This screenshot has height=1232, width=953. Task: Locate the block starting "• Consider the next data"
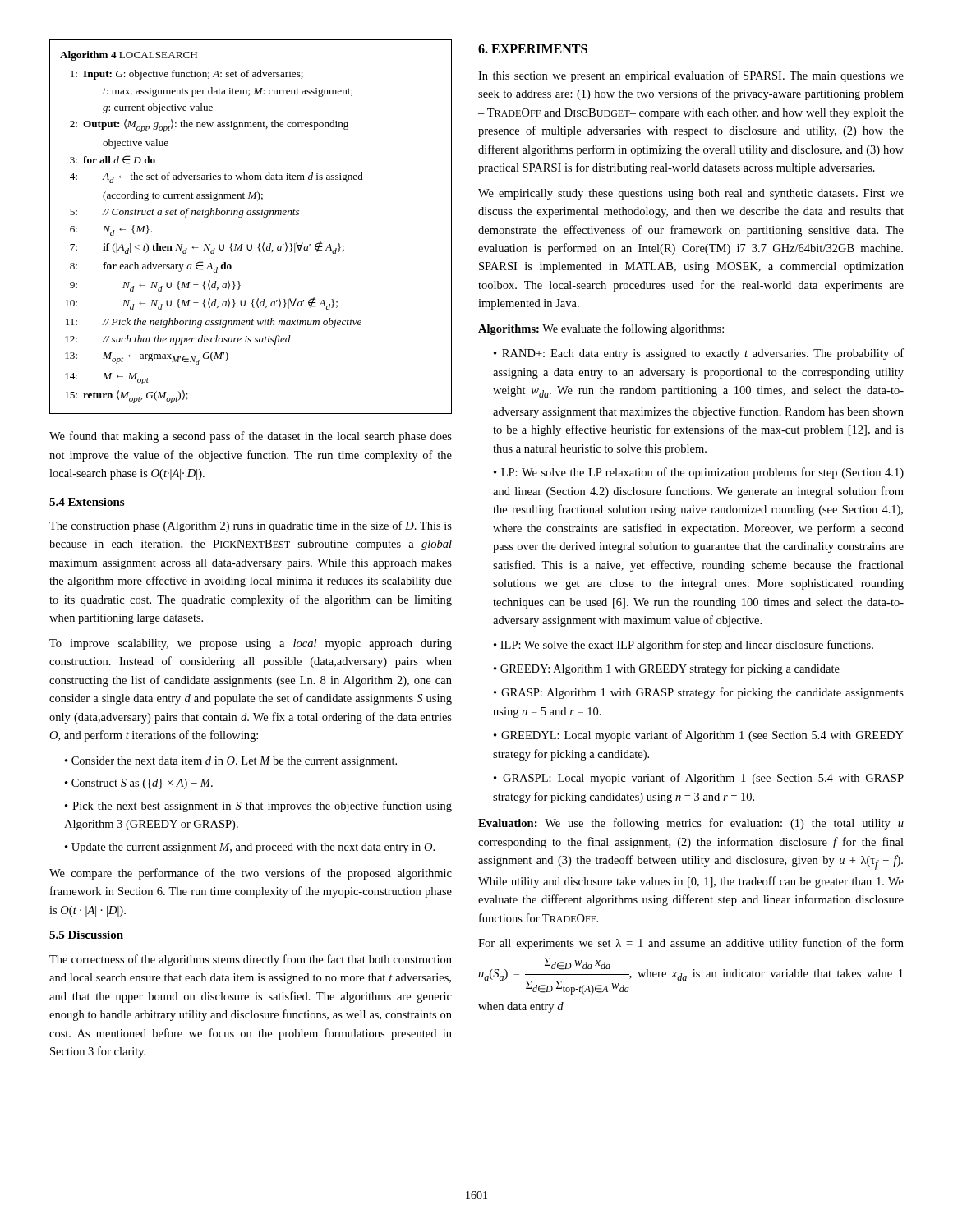(x=231, y=760)
